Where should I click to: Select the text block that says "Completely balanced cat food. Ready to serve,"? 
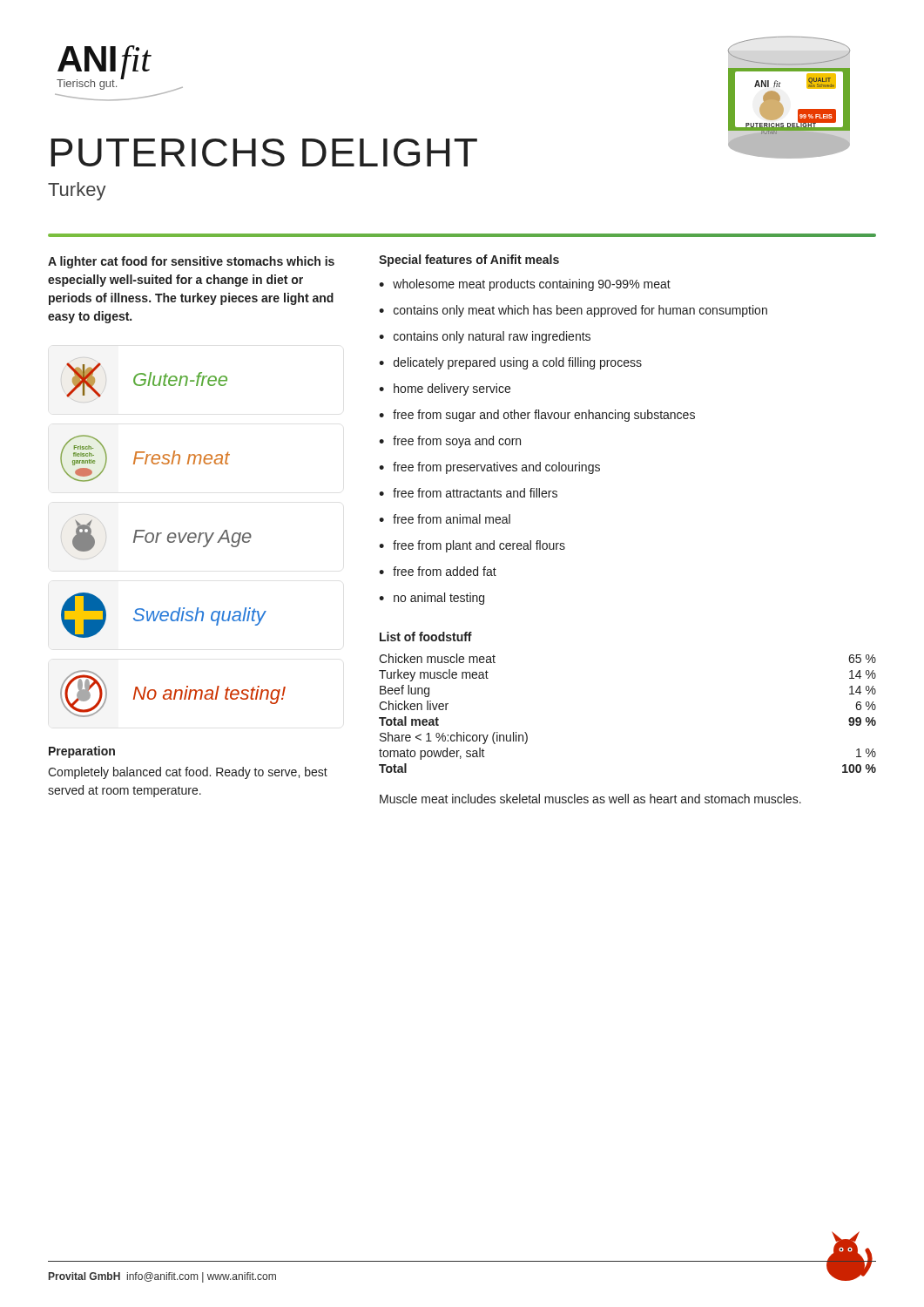187,781
